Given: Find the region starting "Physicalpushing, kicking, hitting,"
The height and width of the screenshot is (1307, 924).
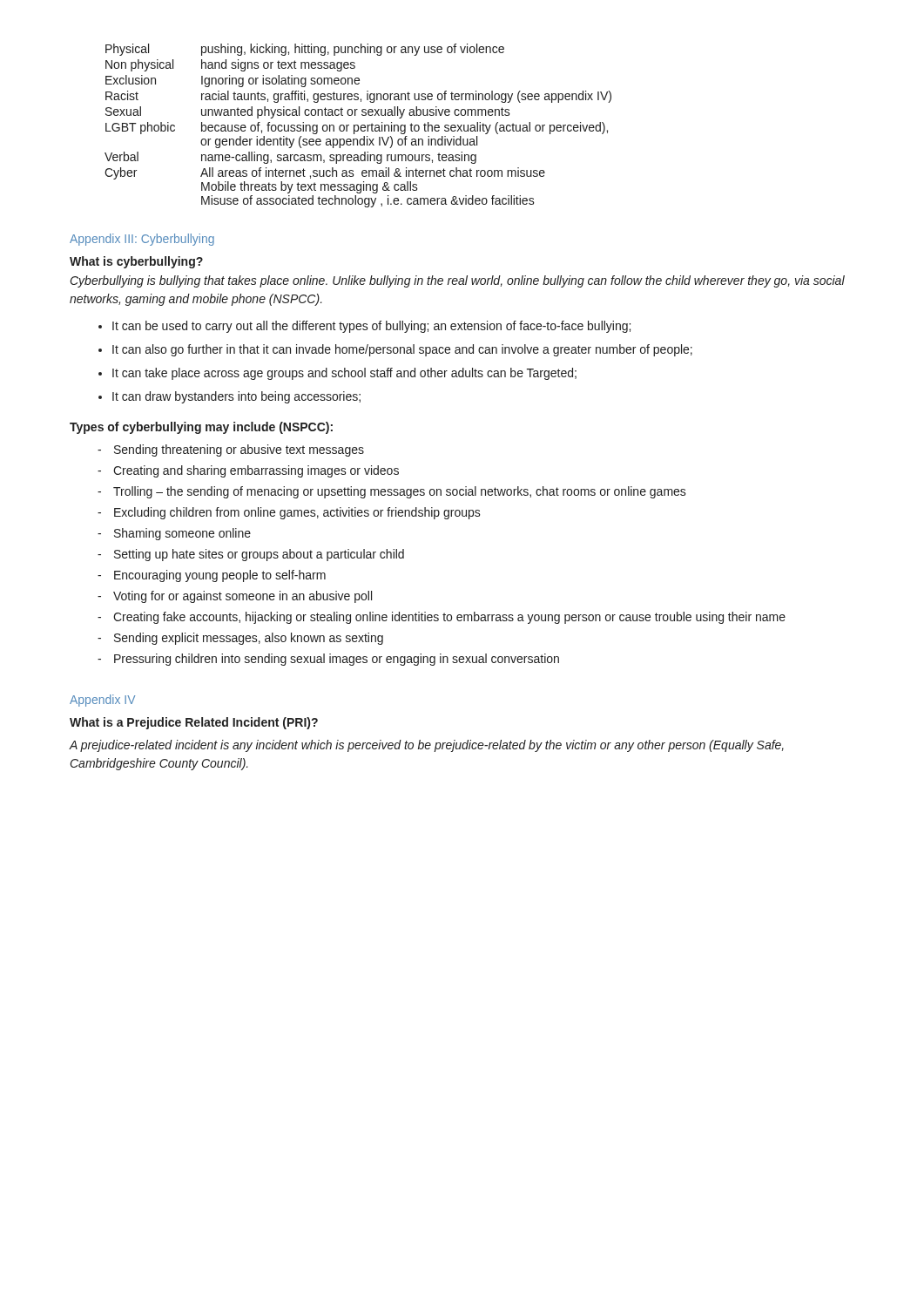Looking at the screenshot, I should [x=479, y=49].
